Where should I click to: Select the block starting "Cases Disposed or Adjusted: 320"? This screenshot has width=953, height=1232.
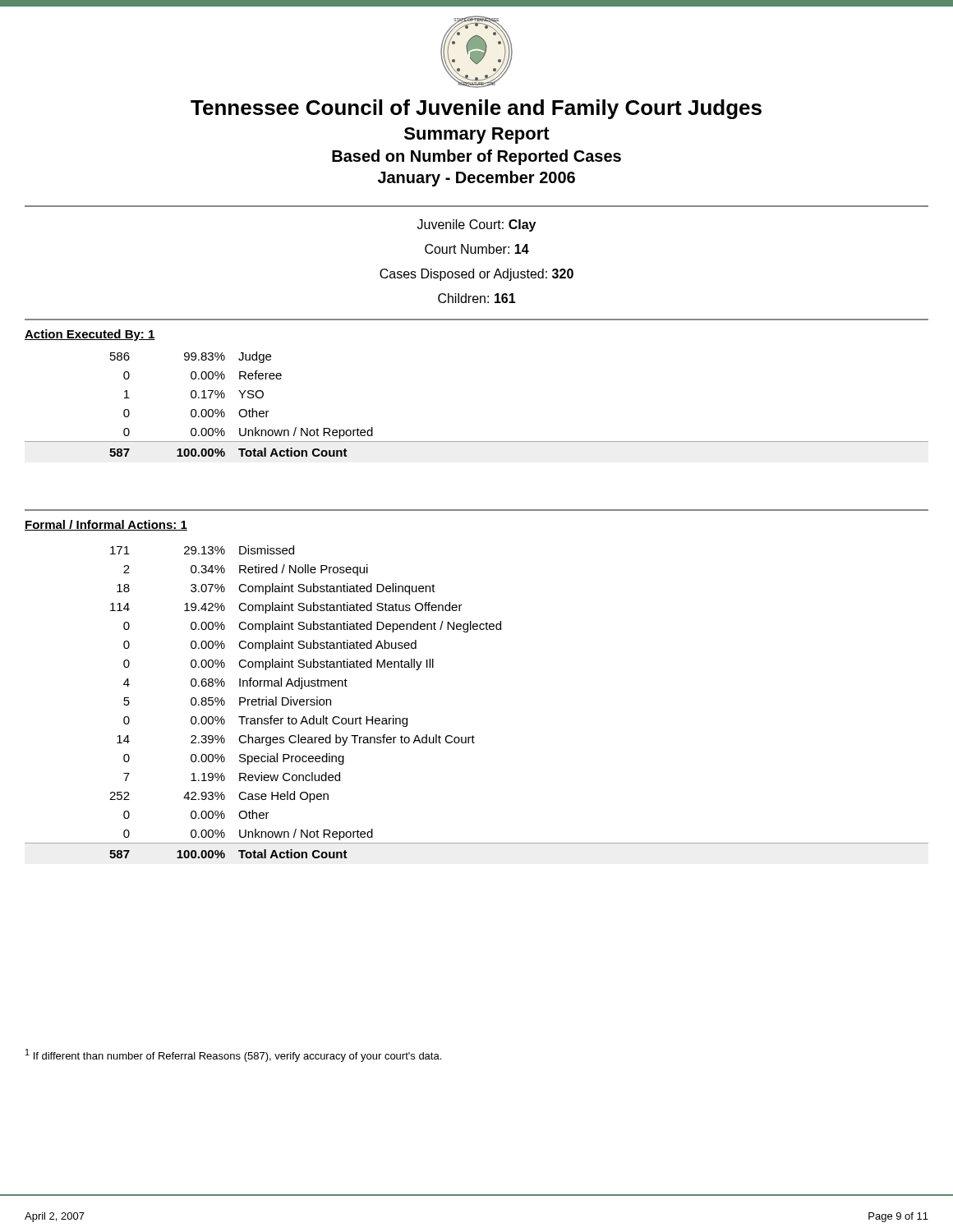(x=476, y=274)
